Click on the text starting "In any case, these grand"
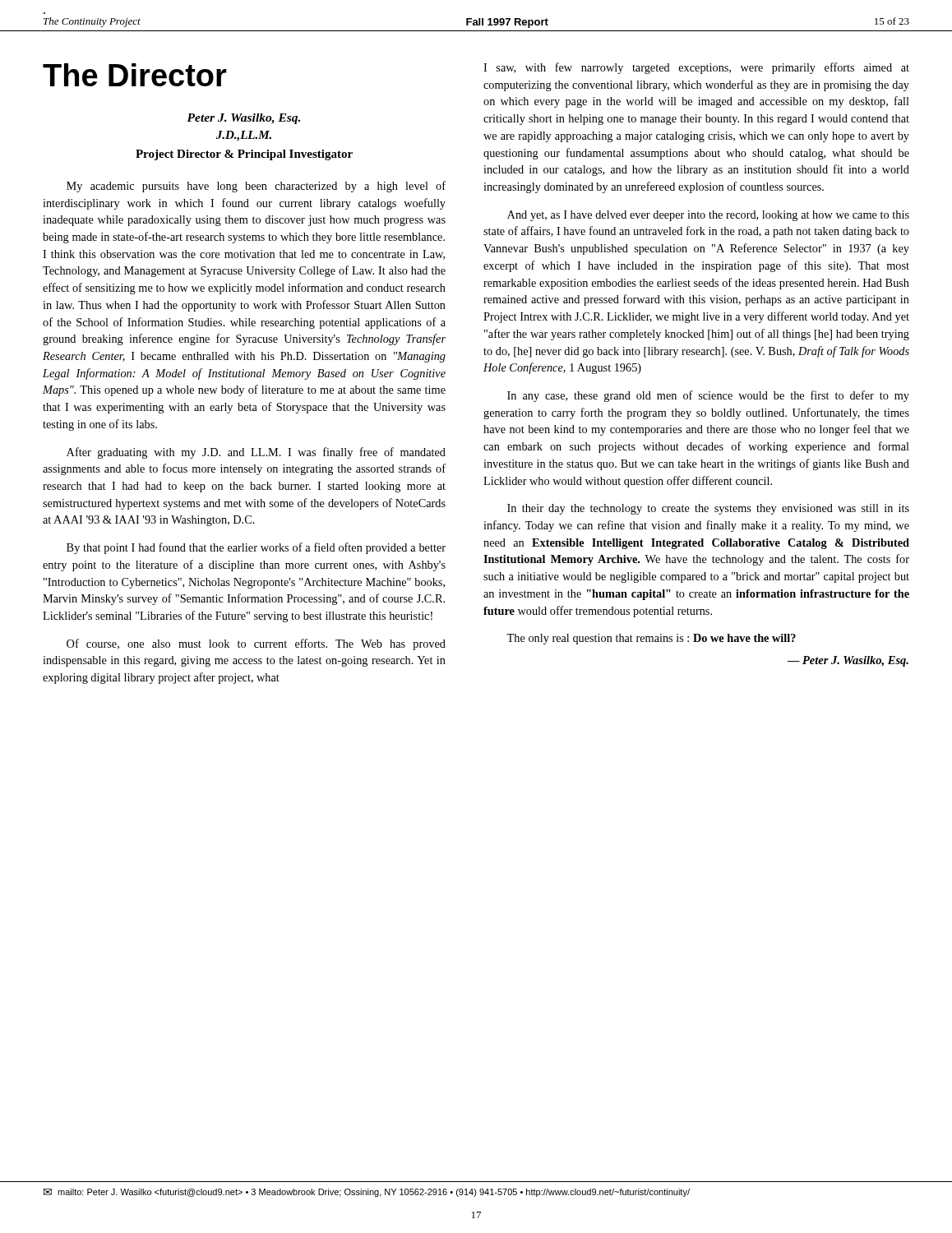 (696, 438)
